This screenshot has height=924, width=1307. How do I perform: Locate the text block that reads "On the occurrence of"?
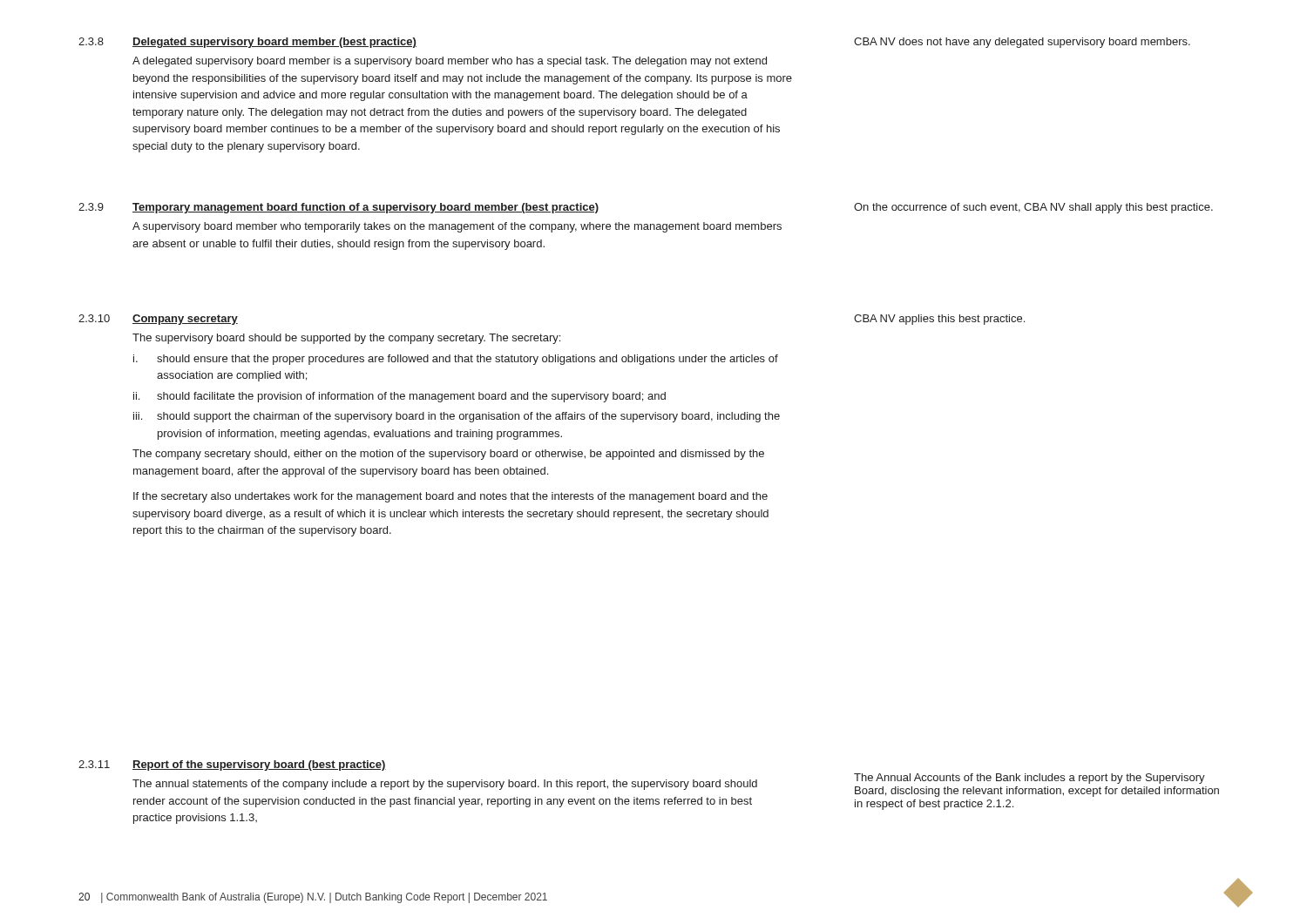click(1034, 207)
